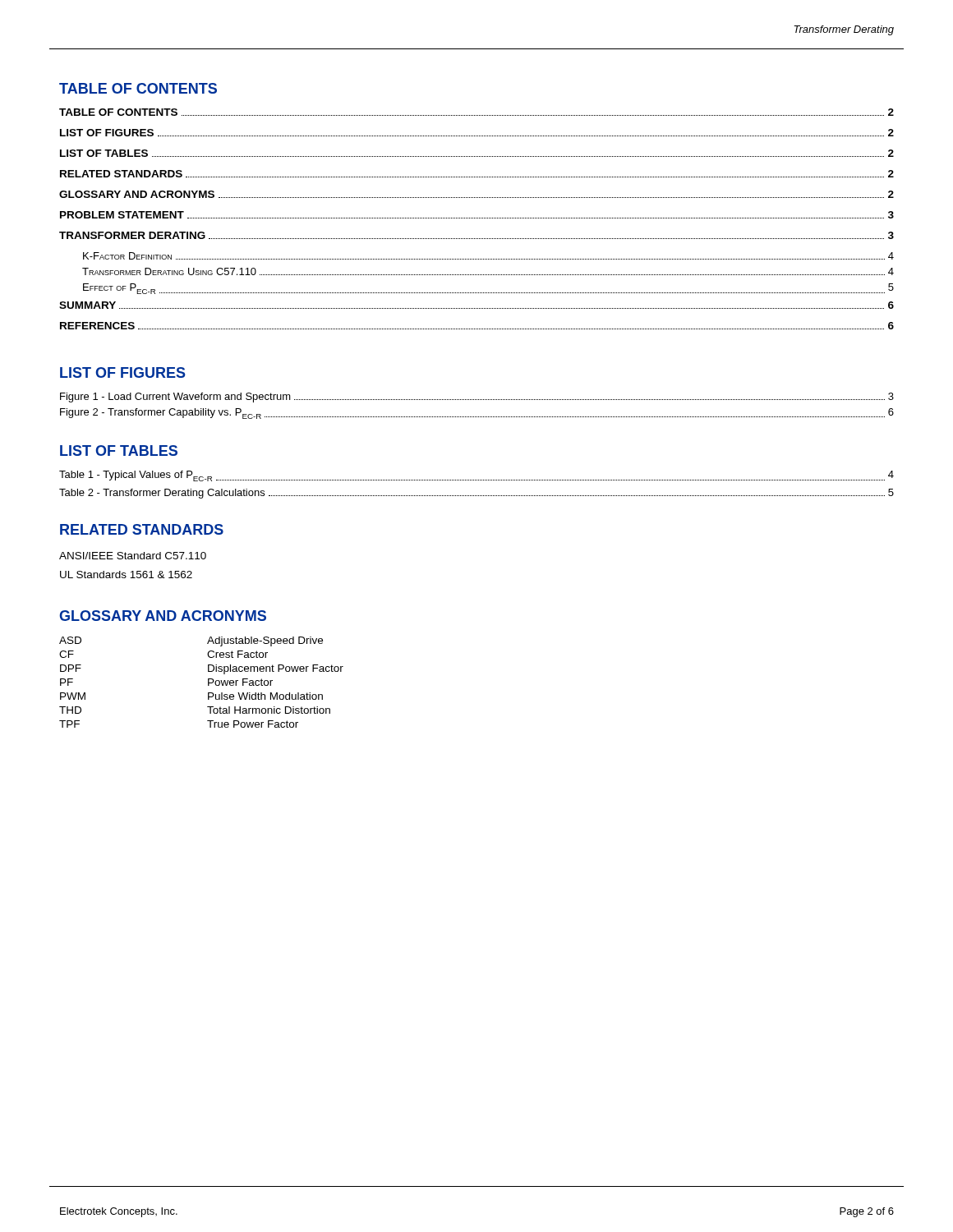Image resolution: width=953 pixels, height=1232 pixels.
Task: Navigate to the passage starting "Effect of PEC-R 5"
Action: coord(488,288)
